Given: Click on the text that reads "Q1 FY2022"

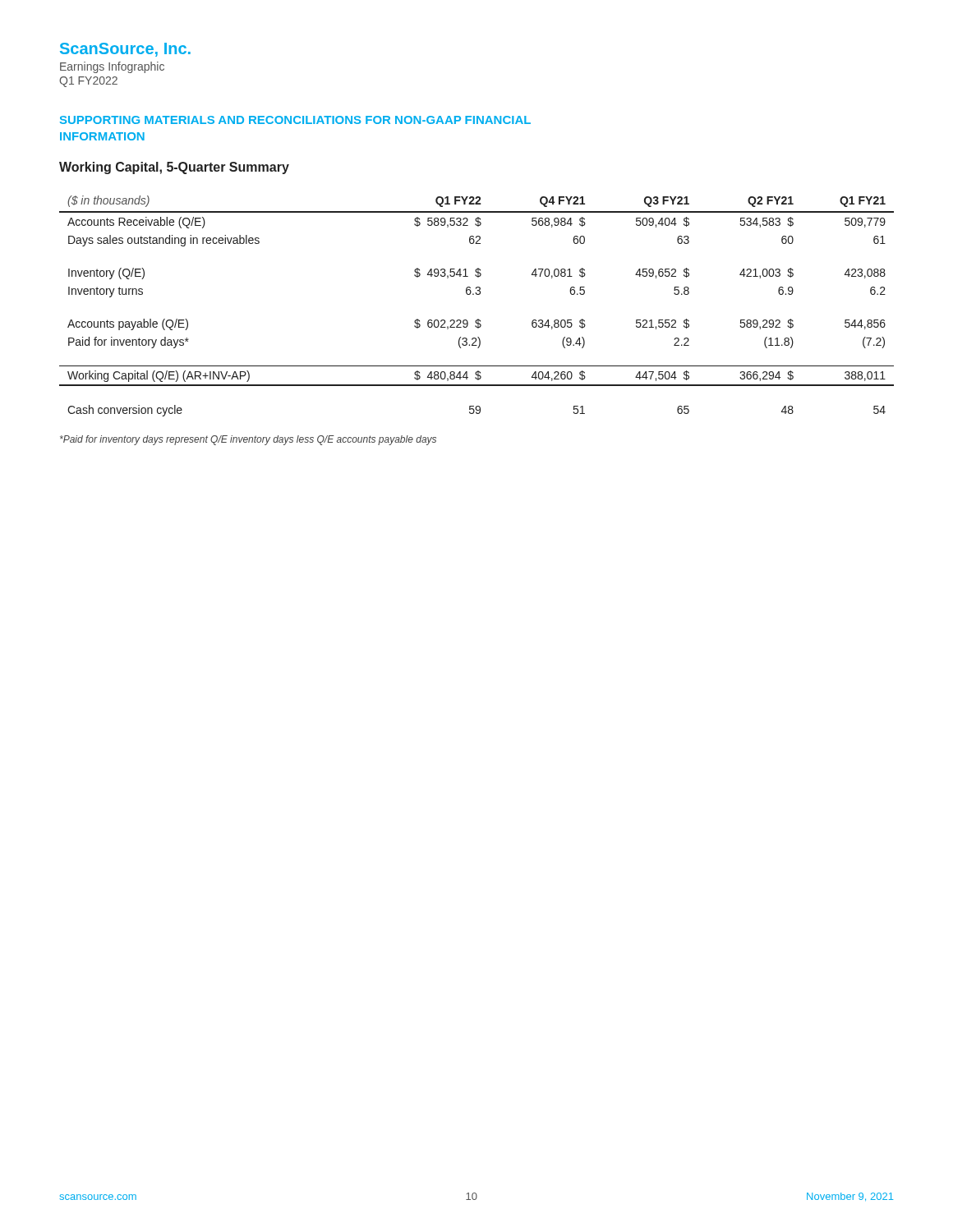Looking at the screenshot, I should (89, 81).
